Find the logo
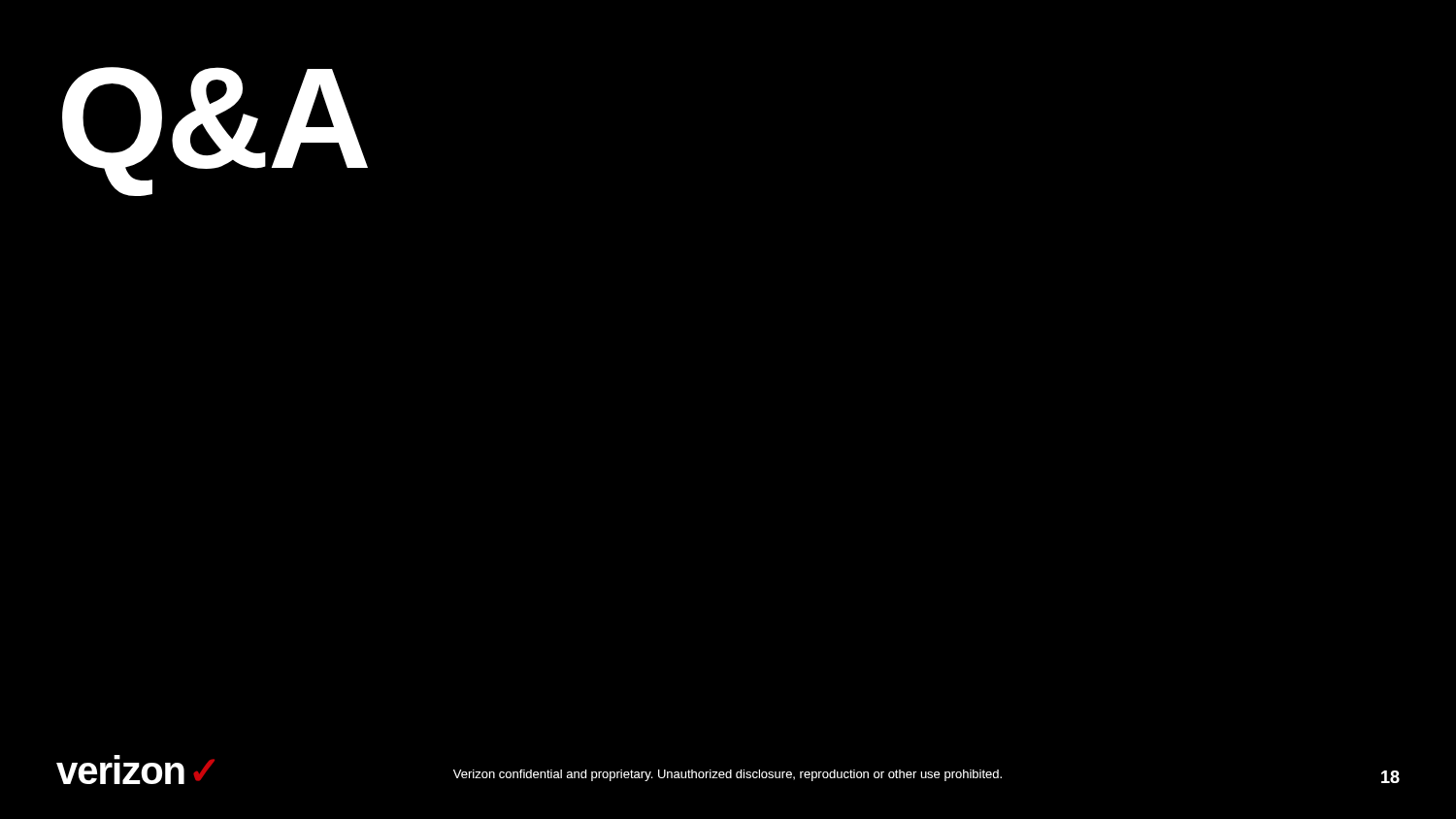This screenshot has height=819, width=1456. pos(139,768)
